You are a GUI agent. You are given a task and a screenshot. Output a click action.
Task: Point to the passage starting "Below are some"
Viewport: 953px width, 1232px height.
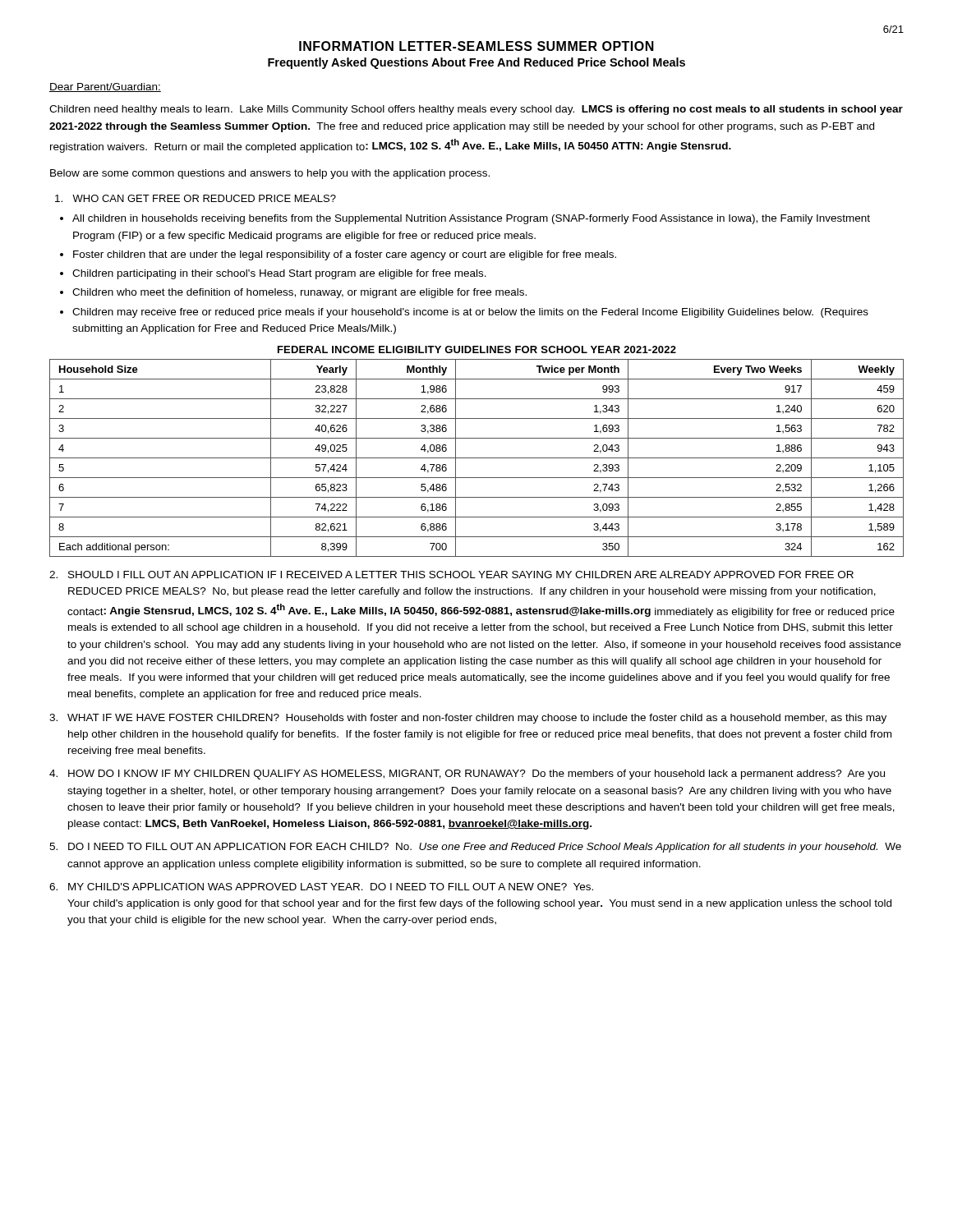click(270, 173)
